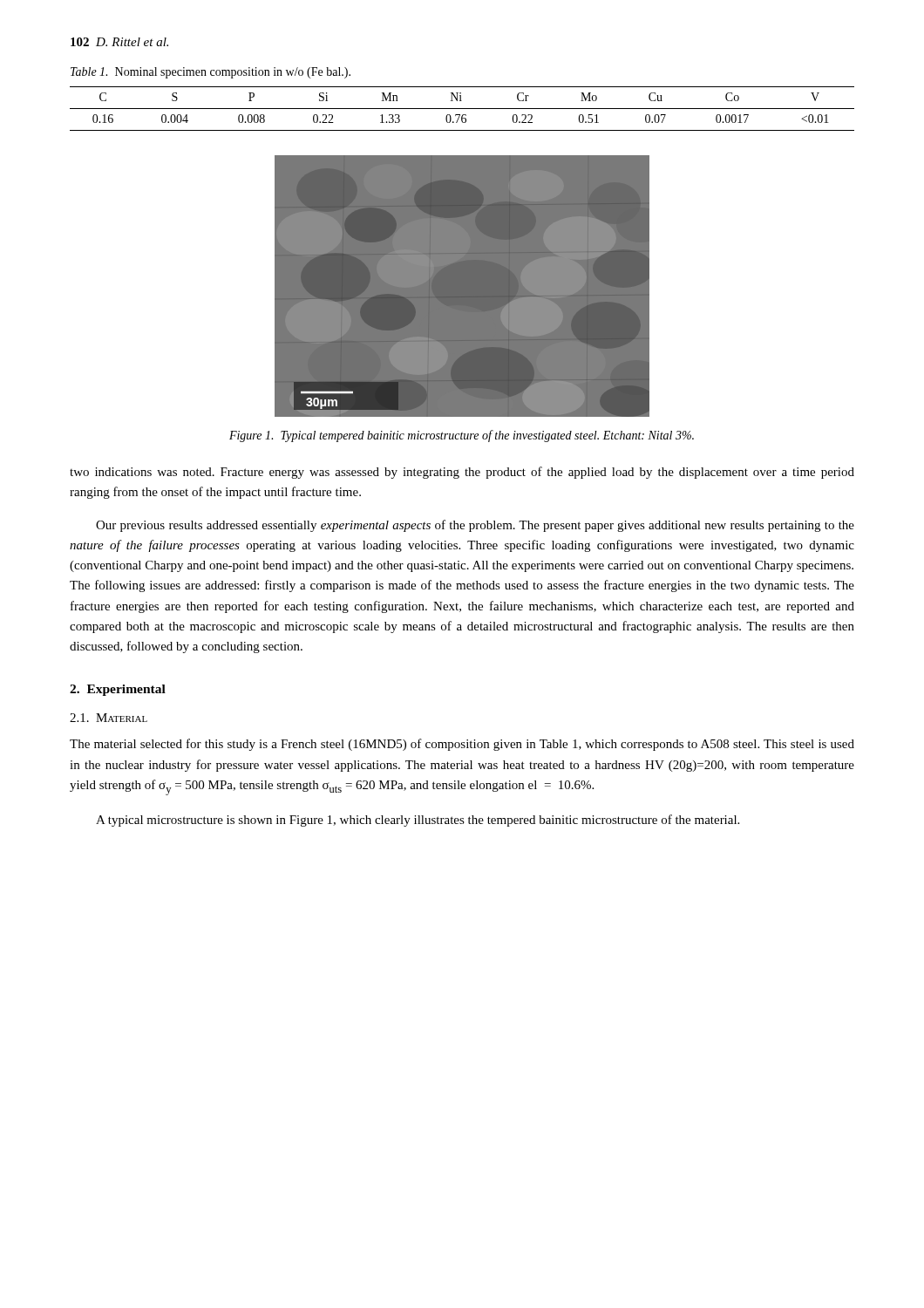Navigate to the text block starting "two indications was noted. Fracture energy was"

462,482
